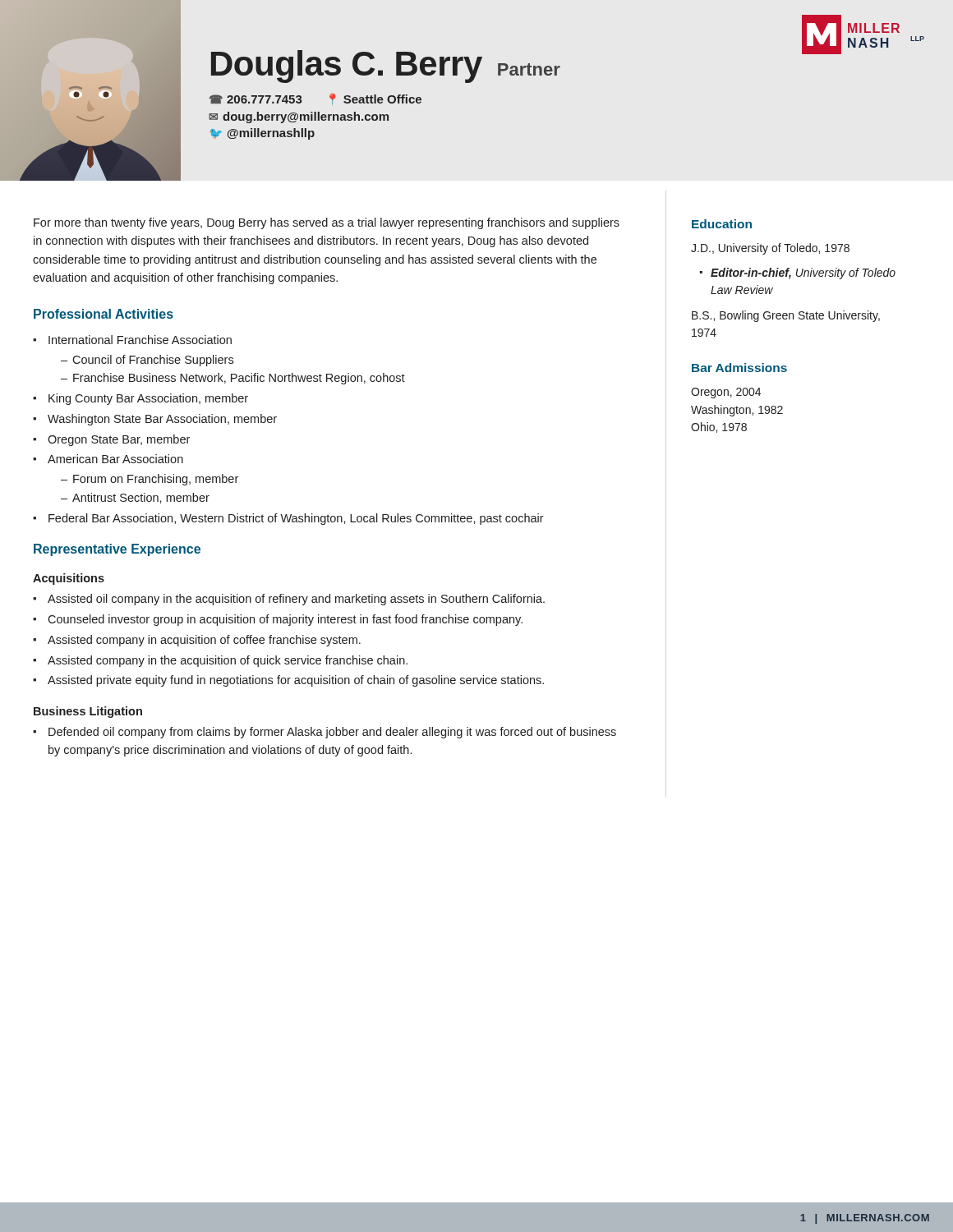Select the list item containing "Washington State Bar Association, member"
The height and width of the screenshot is (1232, 953).
click(162, 419)
